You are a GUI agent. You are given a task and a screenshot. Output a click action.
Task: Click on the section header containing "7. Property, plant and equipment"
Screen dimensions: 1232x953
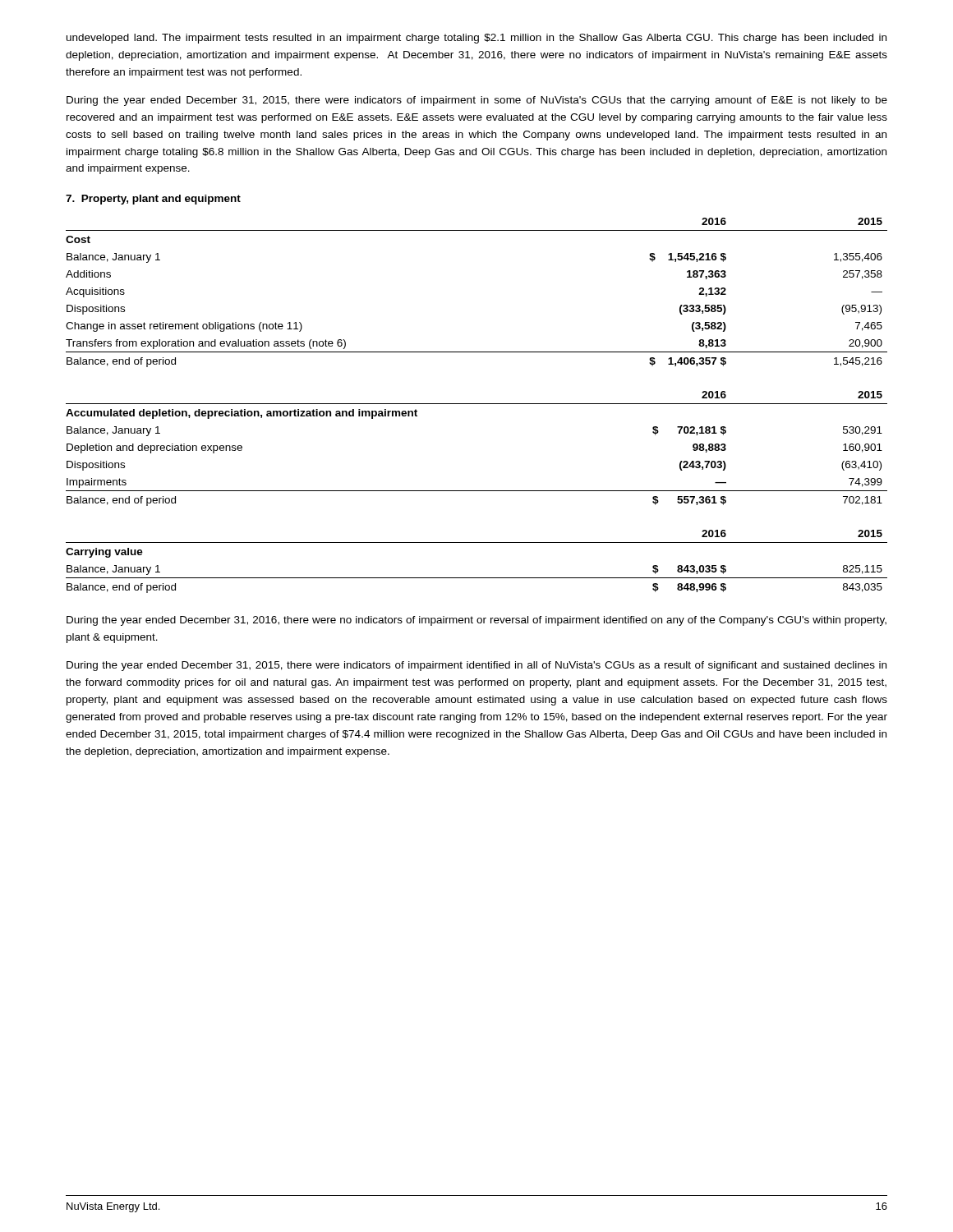tap(153, 199)
